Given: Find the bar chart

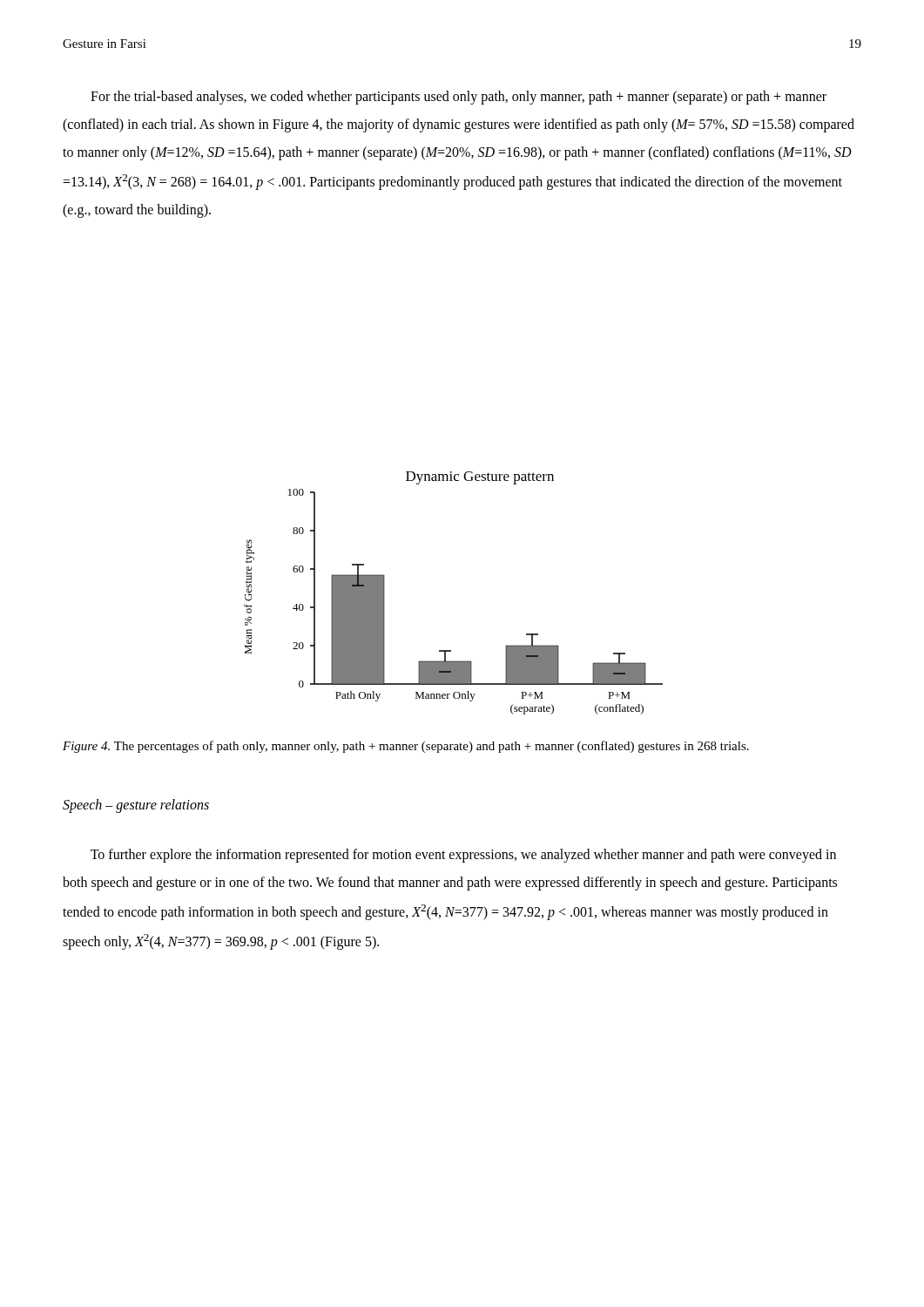Looking at the screenshot, I should pyautogui.click(x=462, y=594).
